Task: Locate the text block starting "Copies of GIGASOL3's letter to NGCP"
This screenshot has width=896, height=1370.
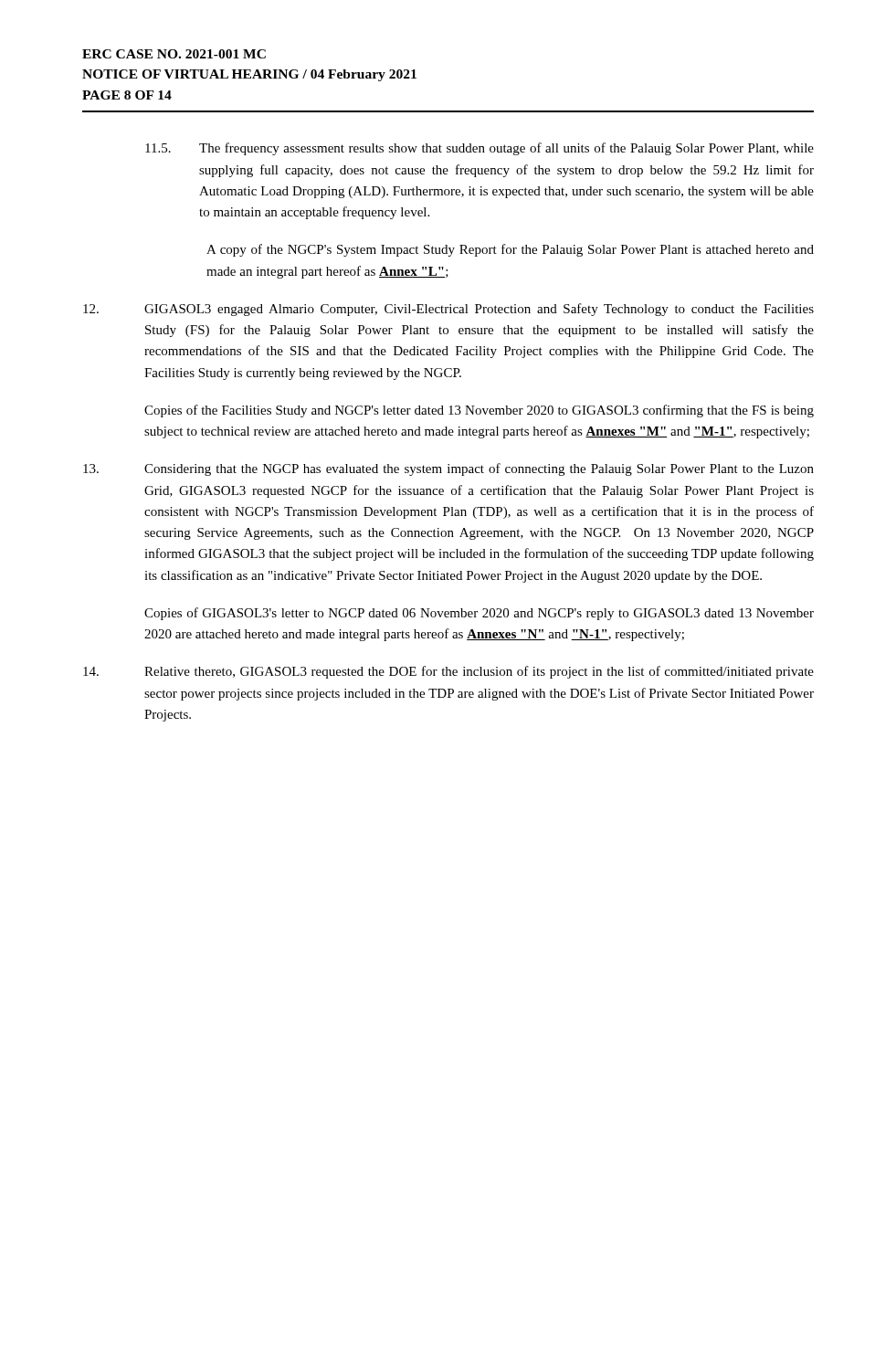Action: (x=479, y=623)
